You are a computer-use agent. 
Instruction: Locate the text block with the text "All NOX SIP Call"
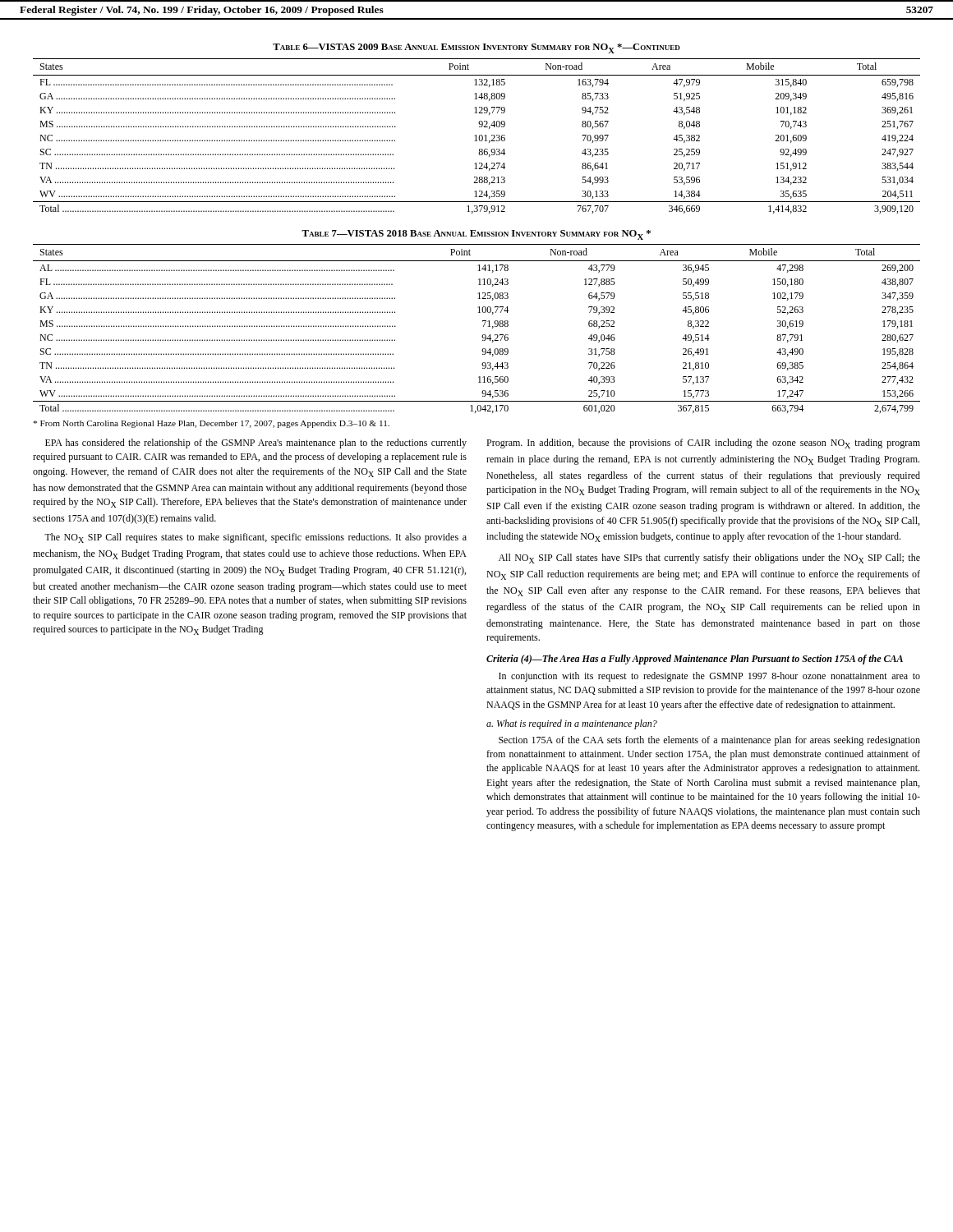(x=703, y=598)
